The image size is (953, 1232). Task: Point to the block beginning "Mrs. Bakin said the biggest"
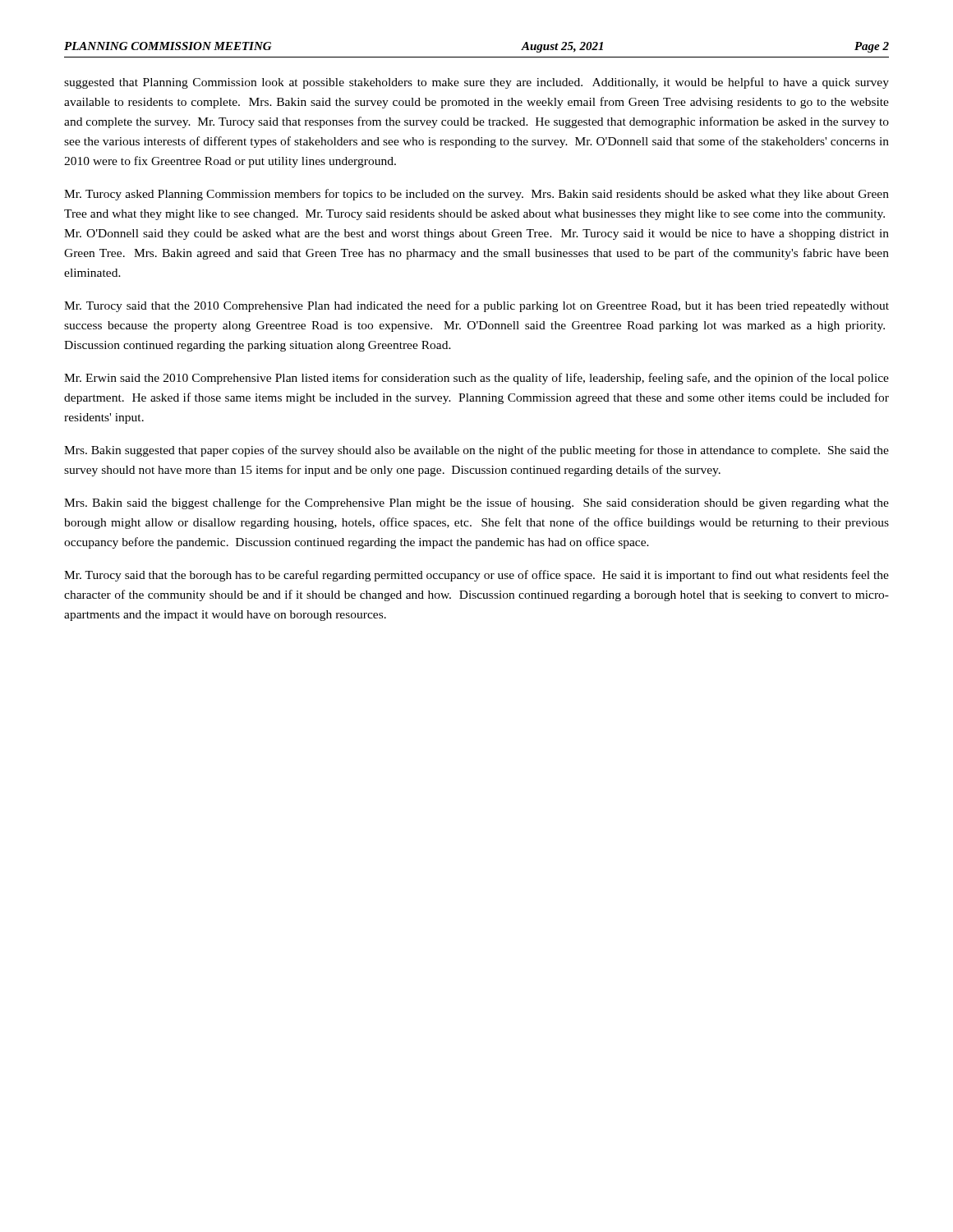476,522
